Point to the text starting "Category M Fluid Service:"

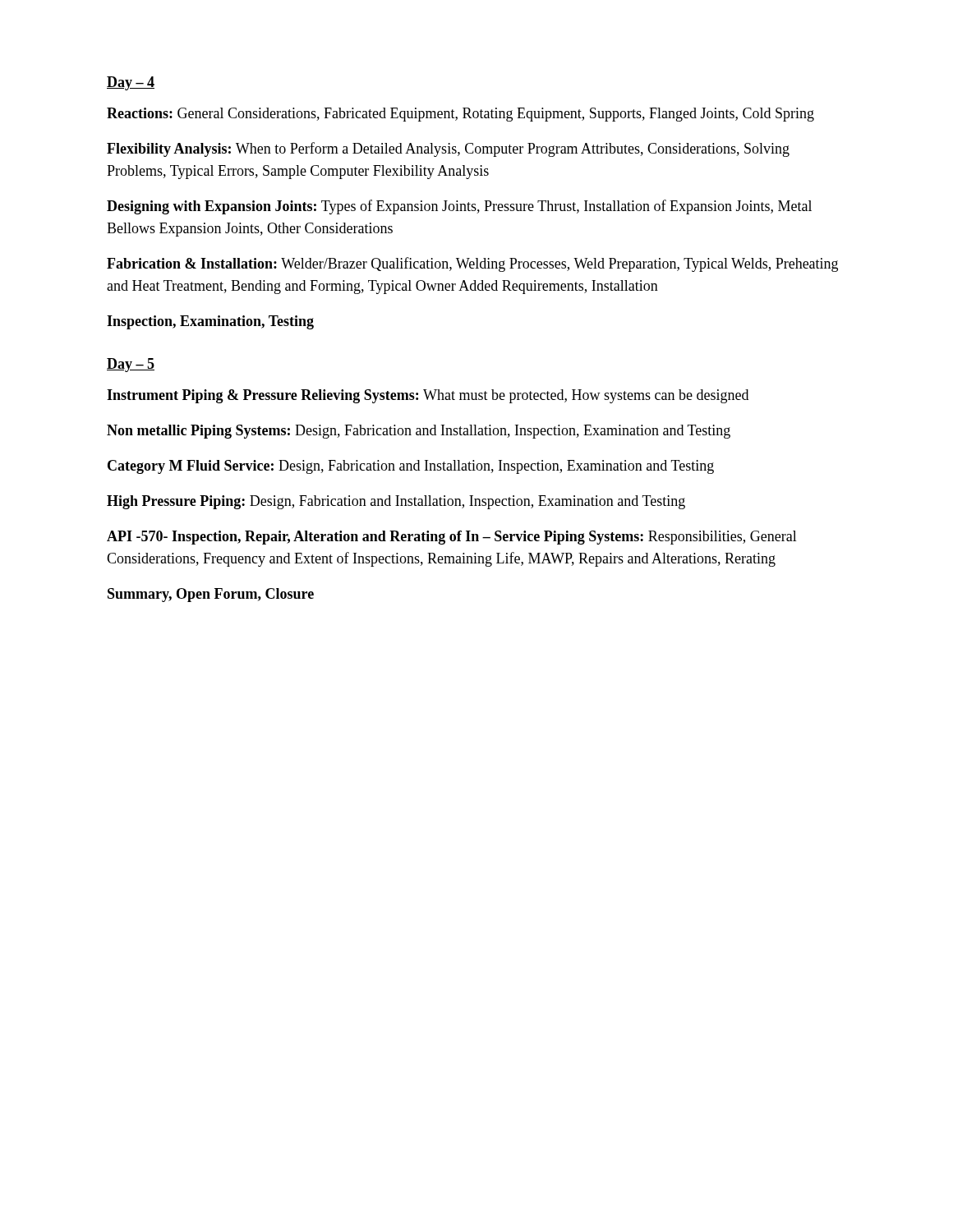point(411,466)
